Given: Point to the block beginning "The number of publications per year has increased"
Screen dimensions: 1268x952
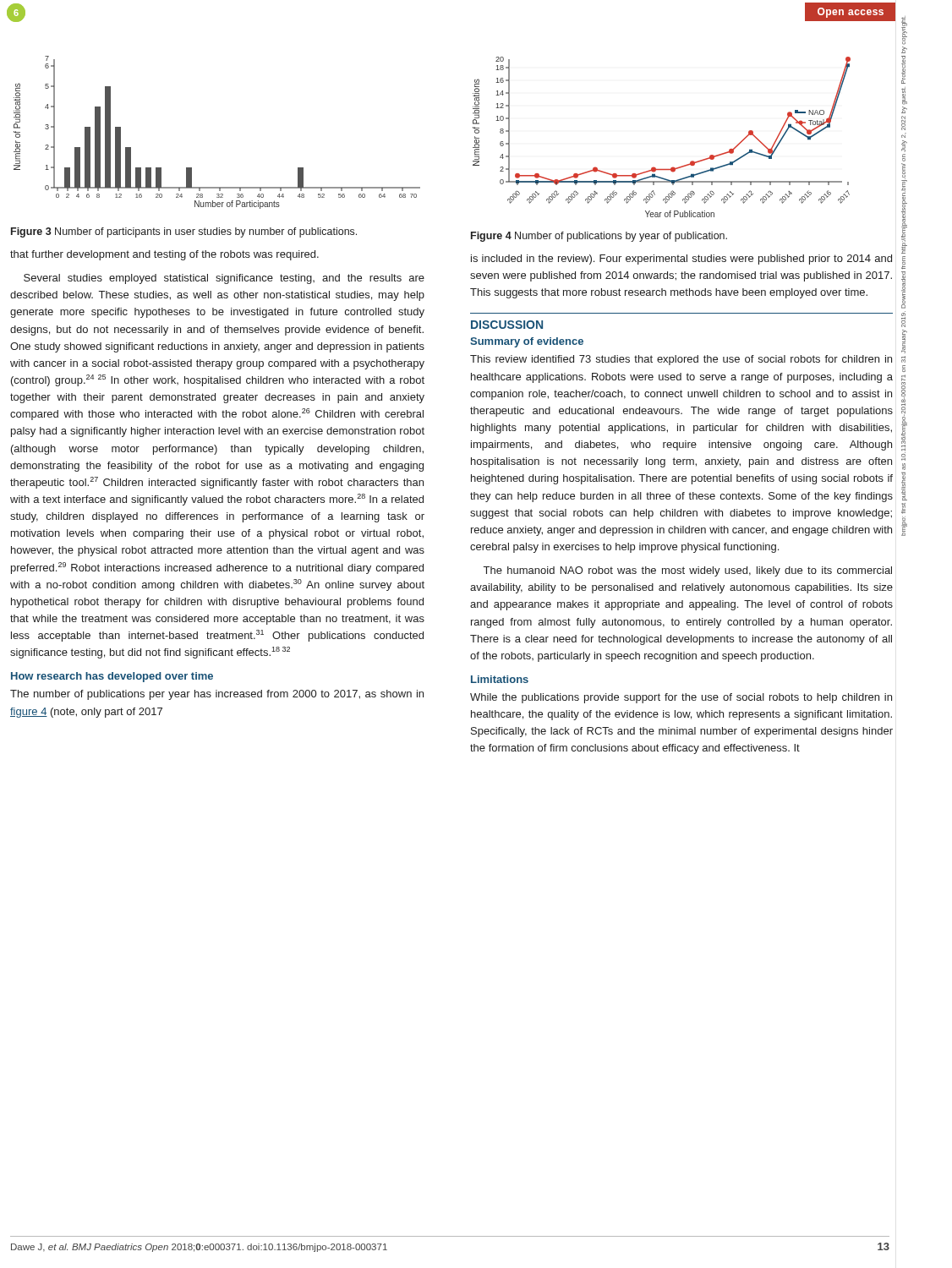Looking at the screenshot, I should (x=217, y=702).
